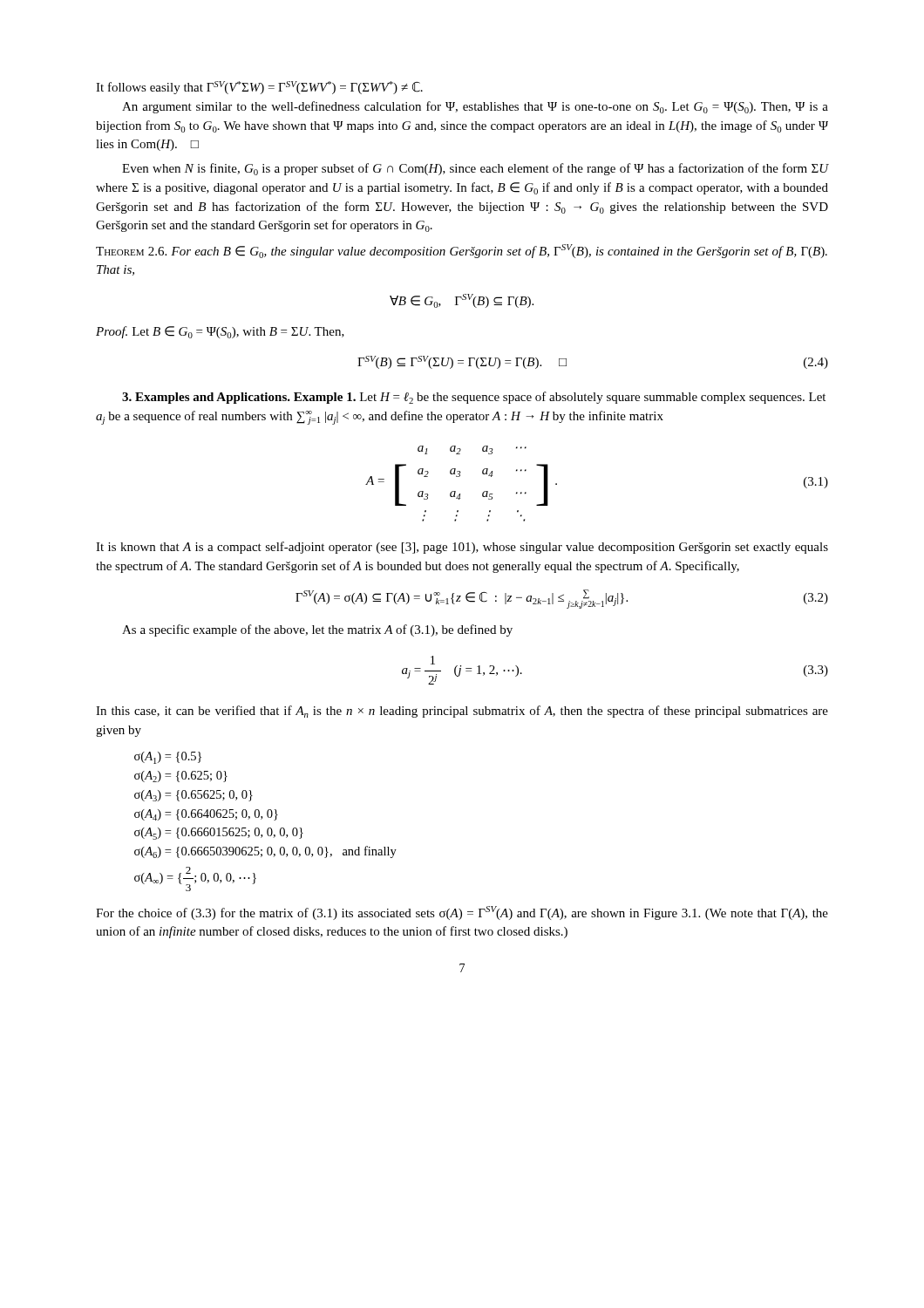The image size is (924, 1308).
Task: Find the text block containing "It is known that"
Action: click(462, 556)
